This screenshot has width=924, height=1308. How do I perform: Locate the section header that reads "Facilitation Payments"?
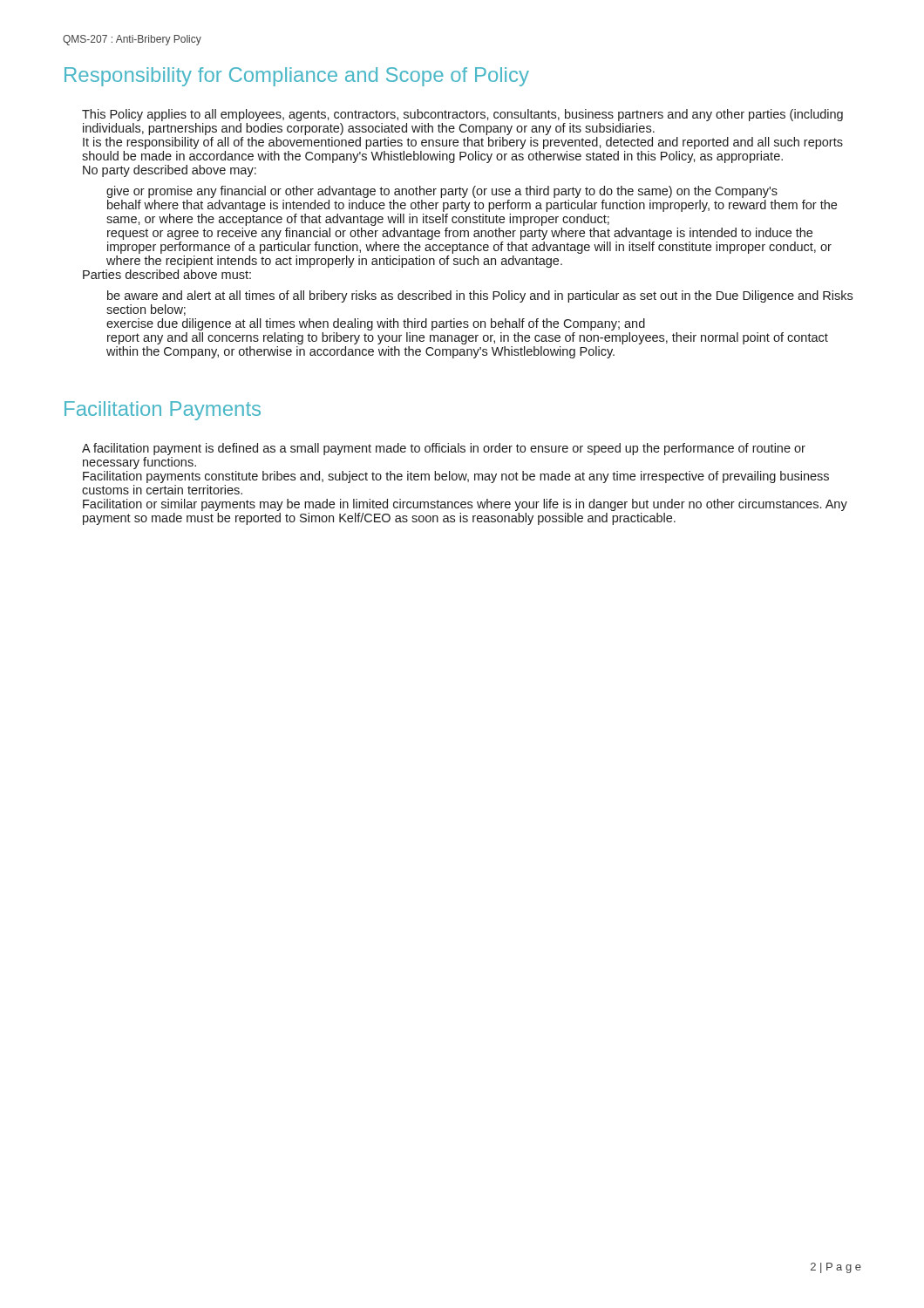pos(162,409)
